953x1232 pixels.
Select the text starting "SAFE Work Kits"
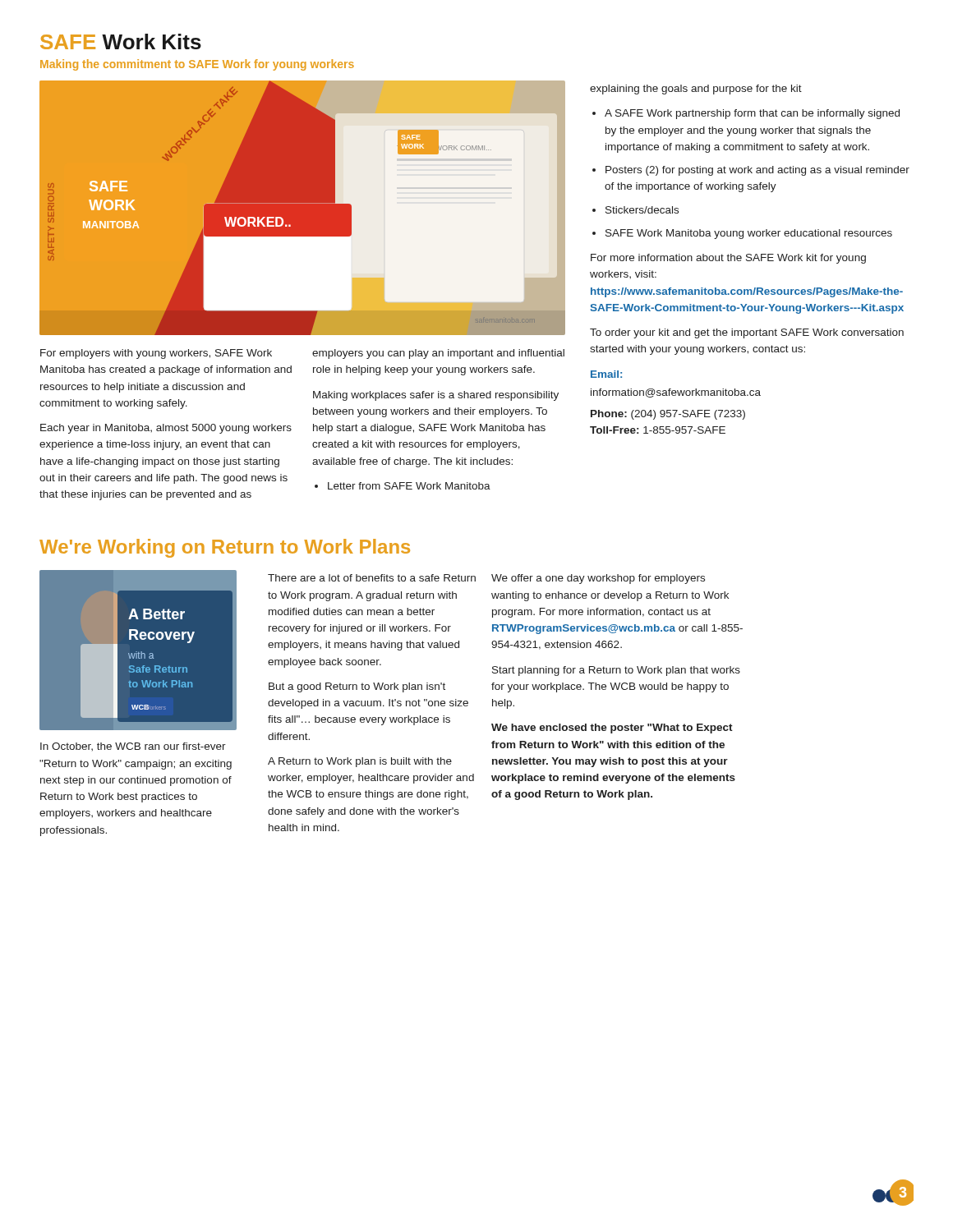point(121,42)
